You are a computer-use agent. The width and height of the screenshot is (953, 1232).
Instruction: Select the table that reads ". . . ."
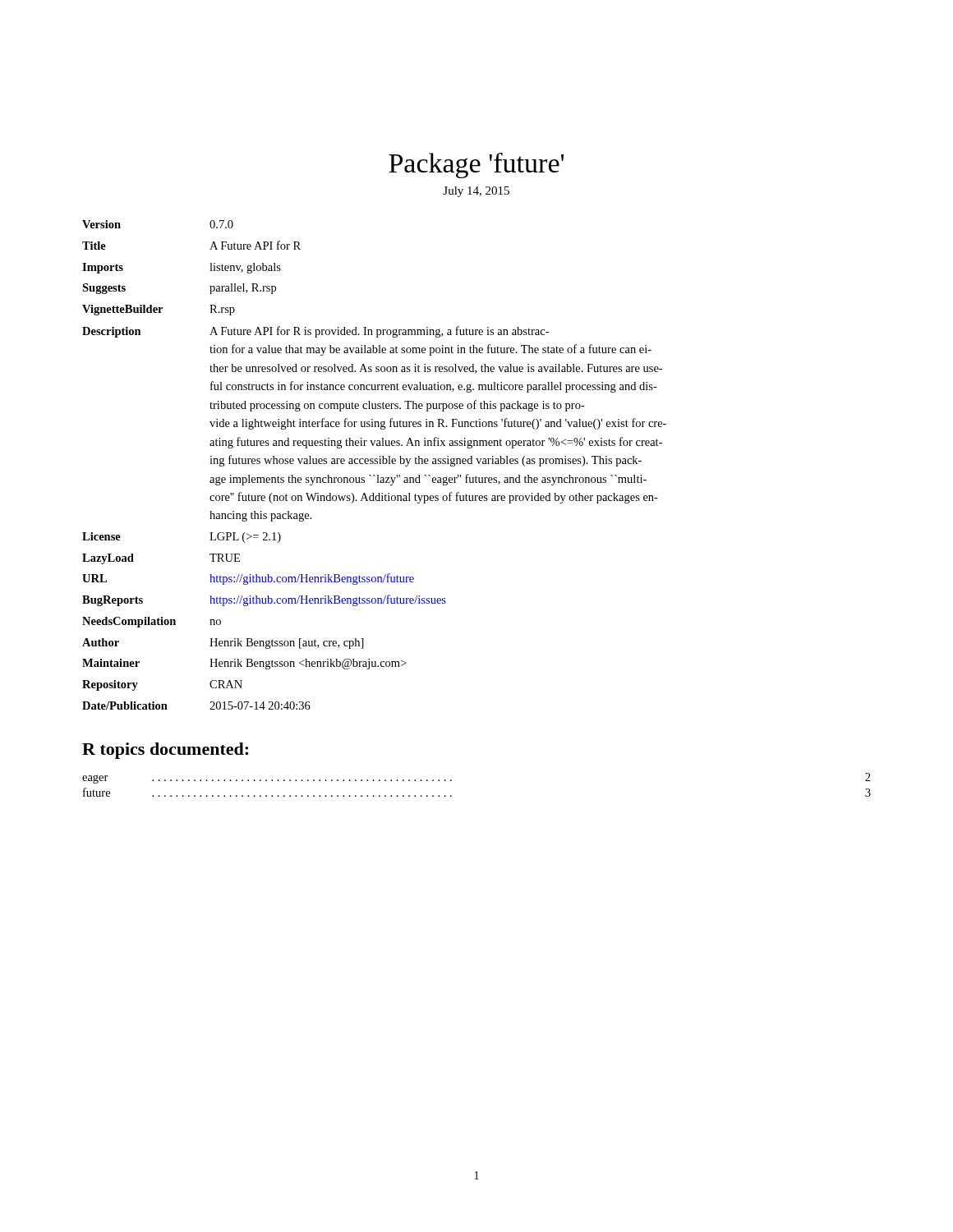coord(476,785)
